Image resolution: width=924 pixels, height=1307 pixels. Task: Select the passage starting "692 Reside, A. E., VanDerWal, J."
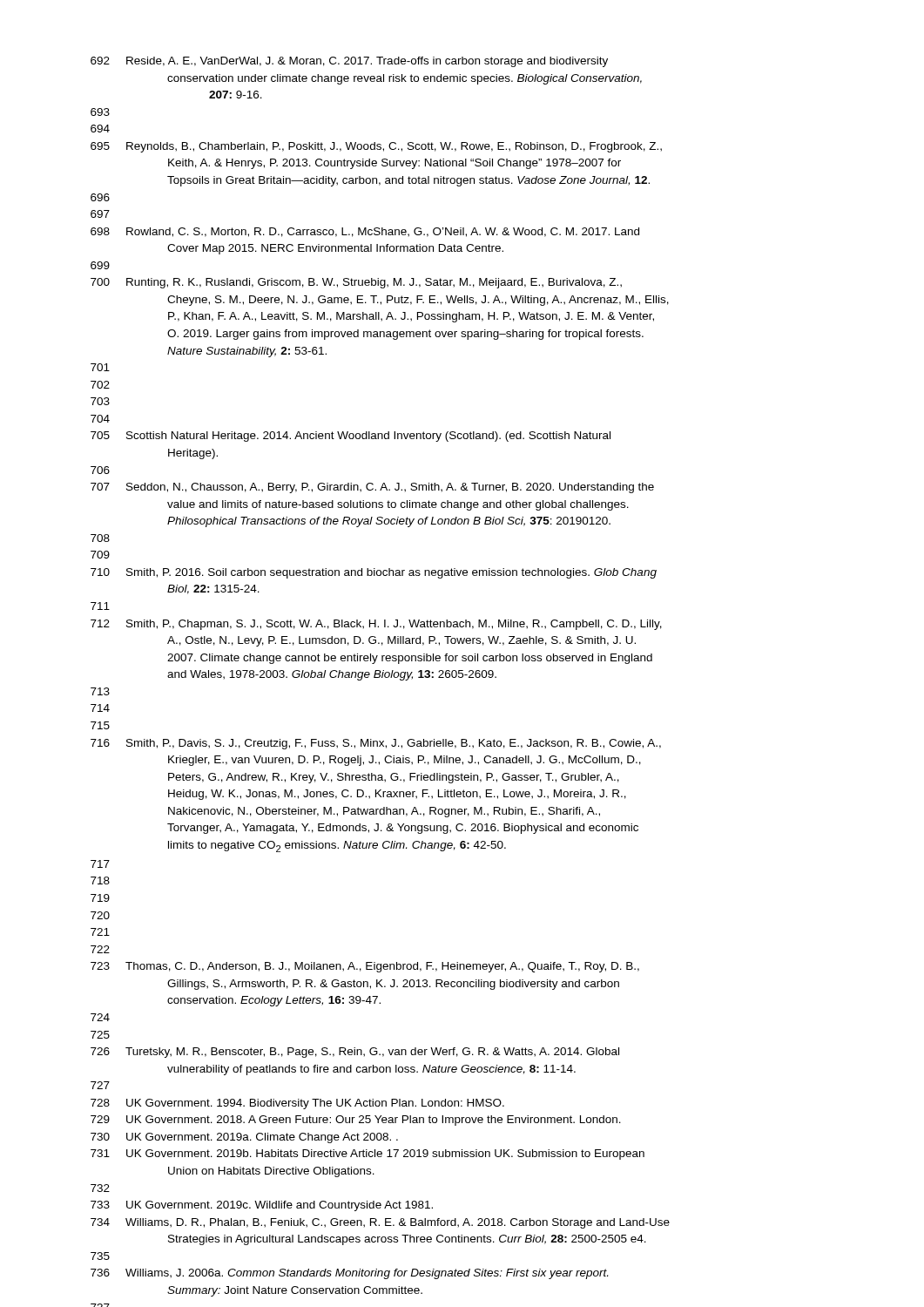coord(462,78)
